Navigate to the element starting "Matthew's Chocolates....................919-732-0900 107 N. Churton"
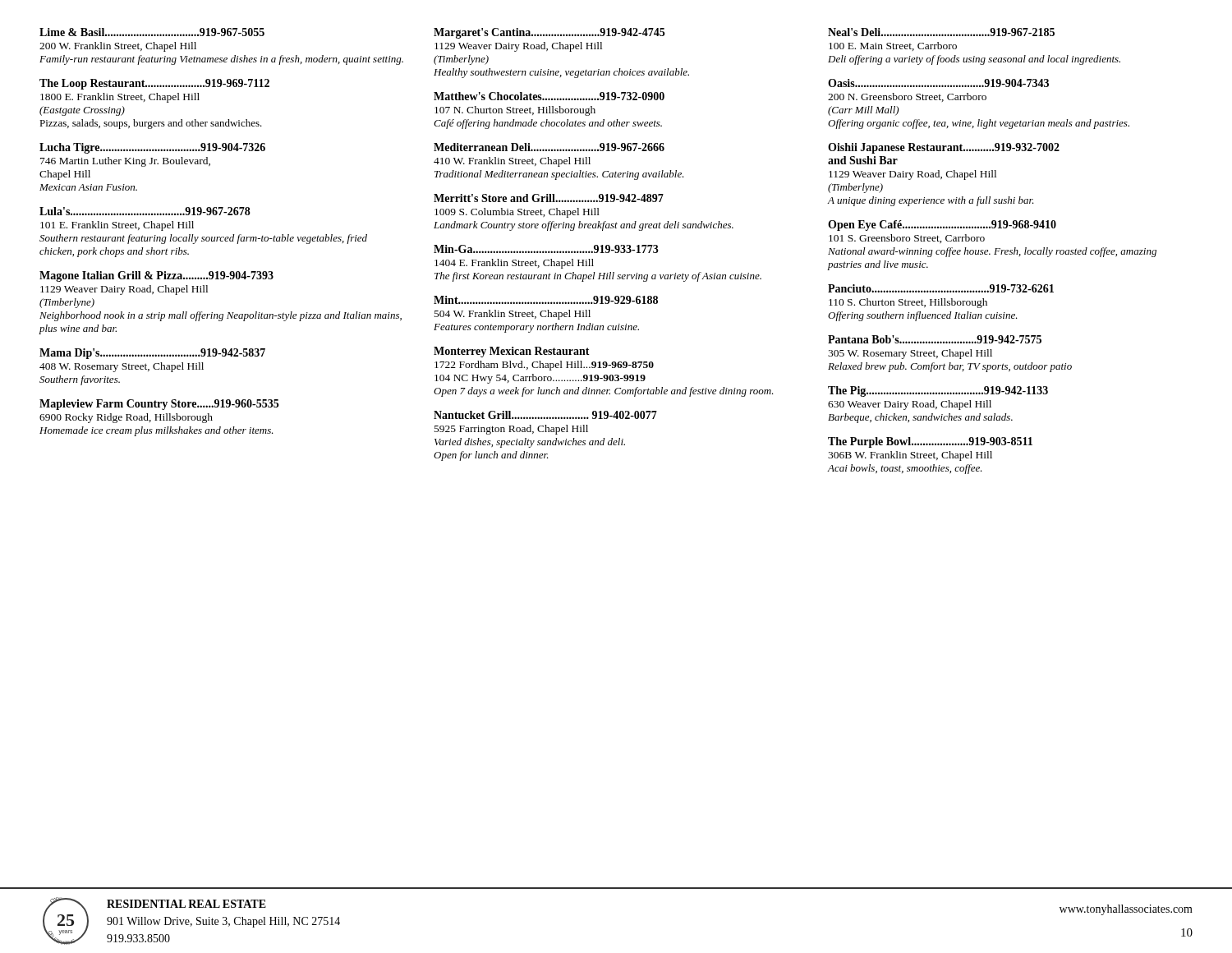The width and height of the screenshot is (1232, 953). tap(616, 110)
